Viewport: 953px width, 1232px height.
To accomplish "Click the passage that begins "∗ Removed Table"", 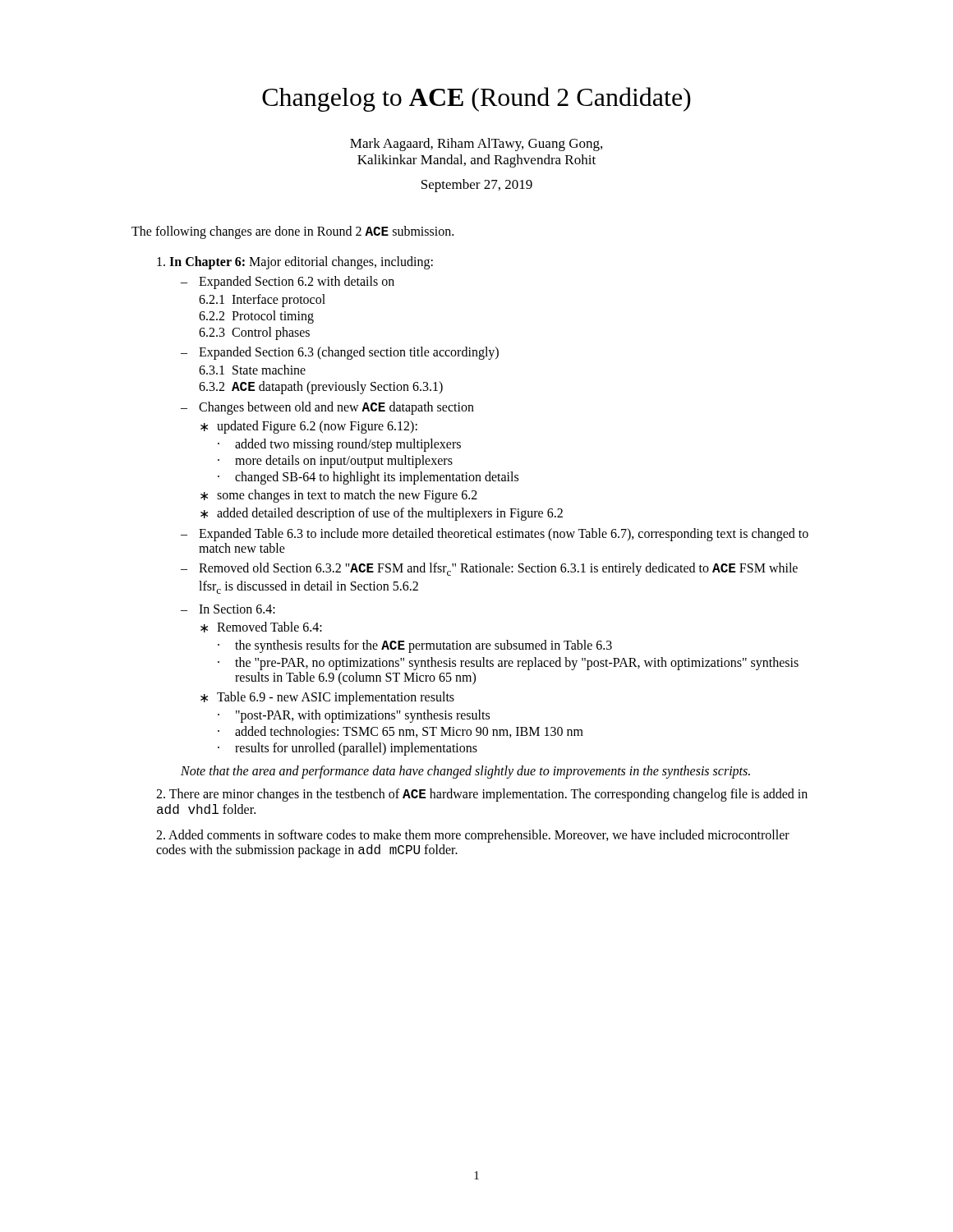I will 261,628.
